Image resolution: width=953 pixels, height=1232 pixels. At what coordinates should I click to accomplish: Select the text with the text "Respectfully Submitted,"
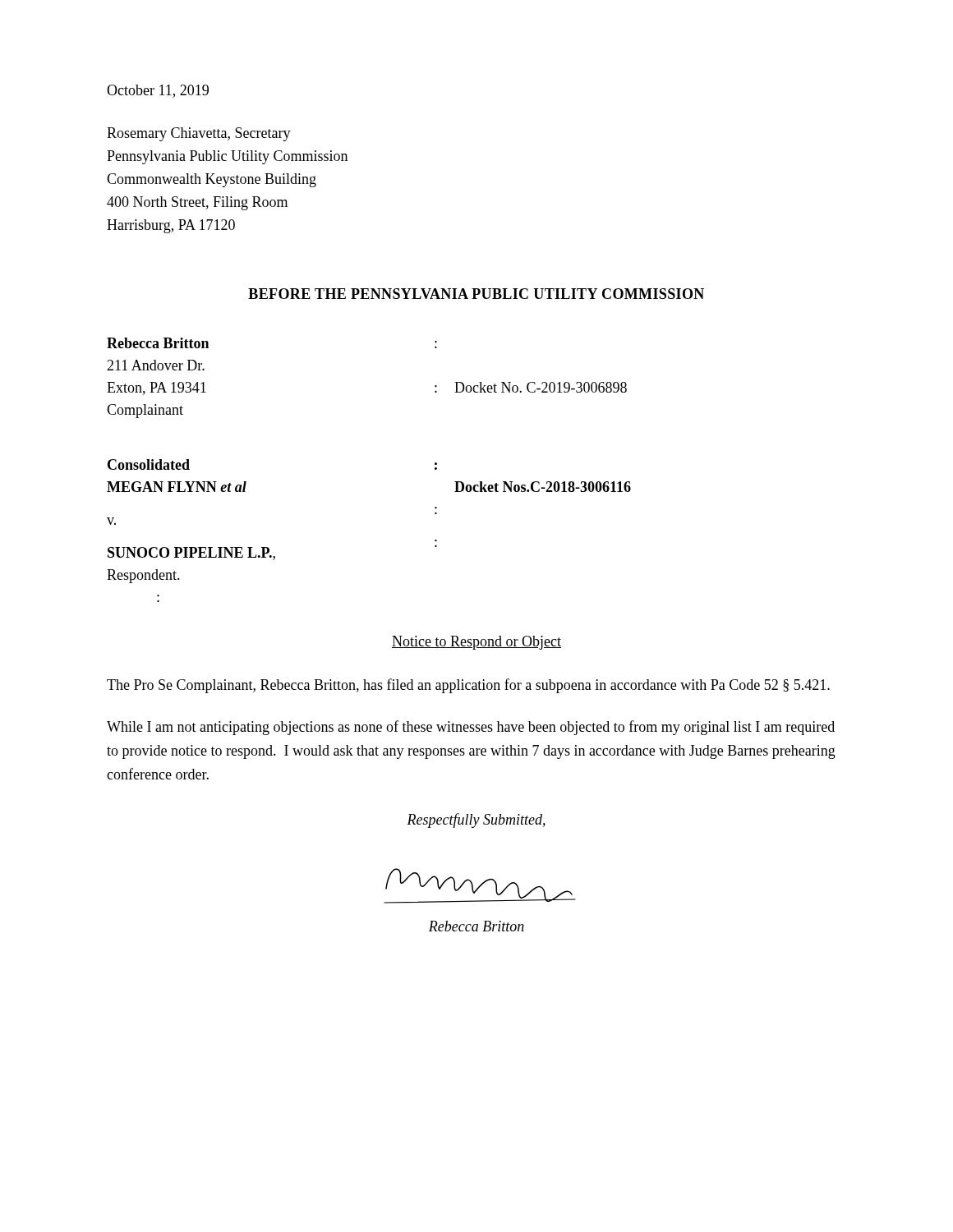[476, 819]
